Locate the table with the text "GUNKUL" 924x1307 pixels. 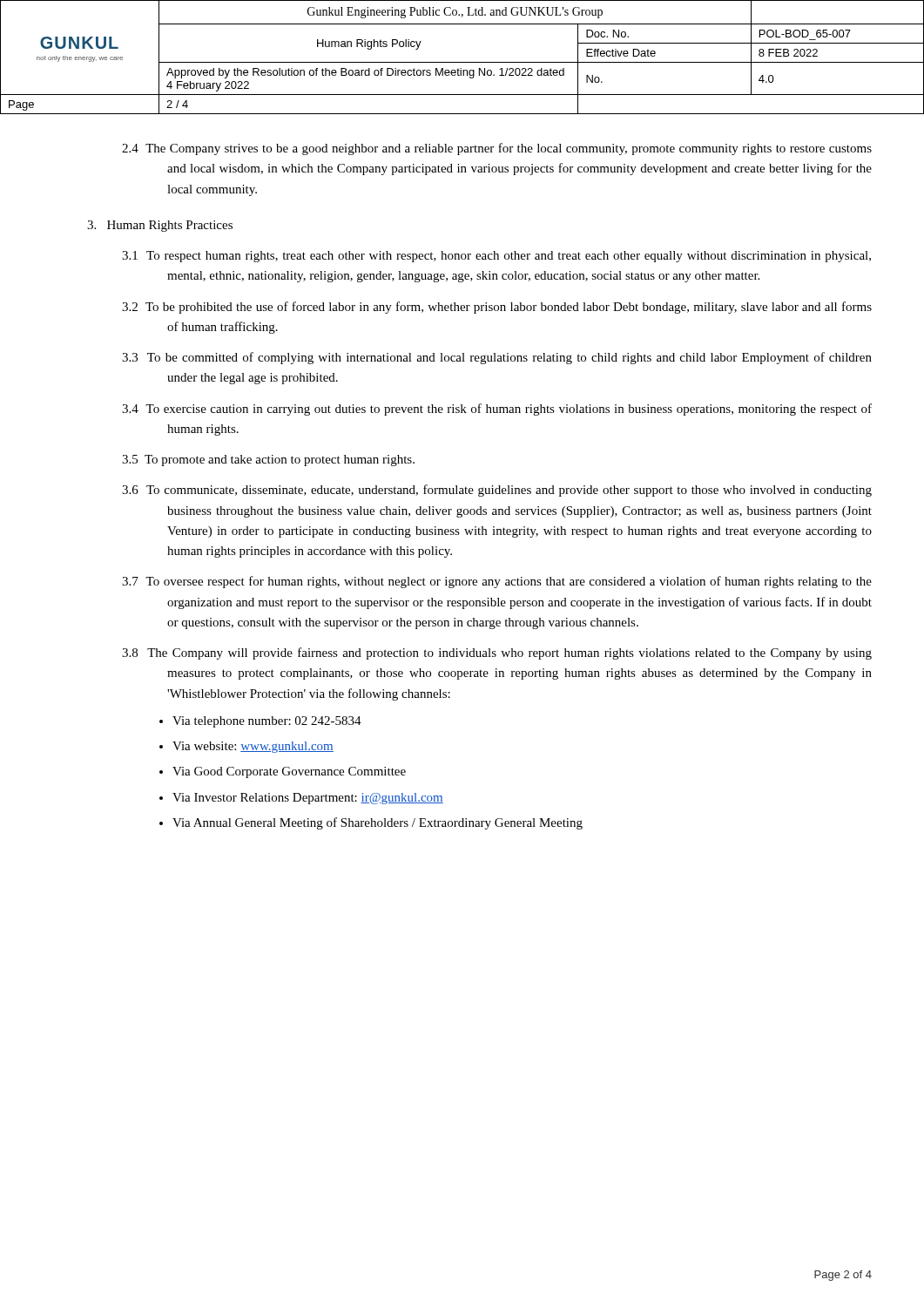click(462, 57)
